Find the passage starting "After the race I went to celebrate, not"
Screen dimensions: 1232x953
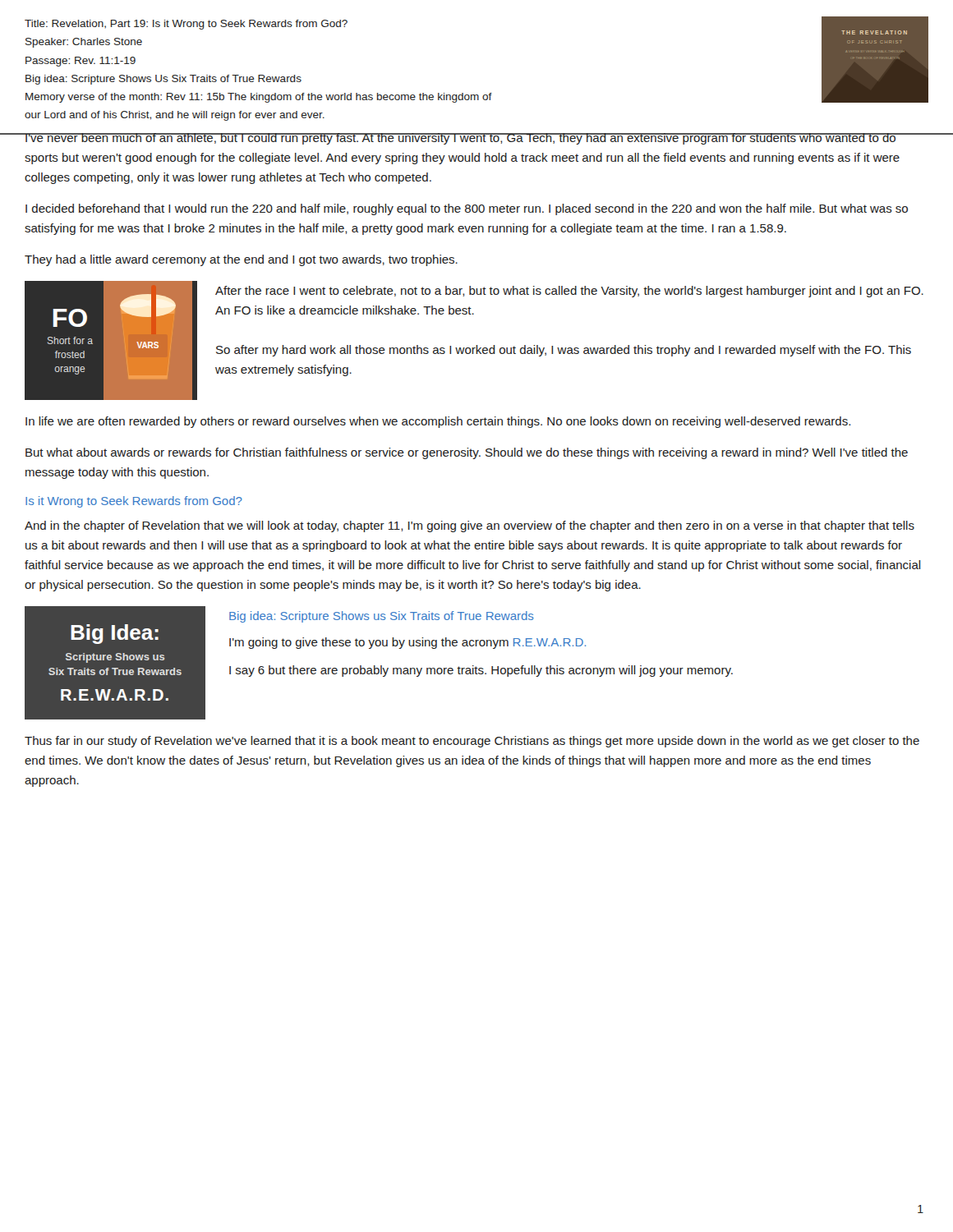click(569, 292)
